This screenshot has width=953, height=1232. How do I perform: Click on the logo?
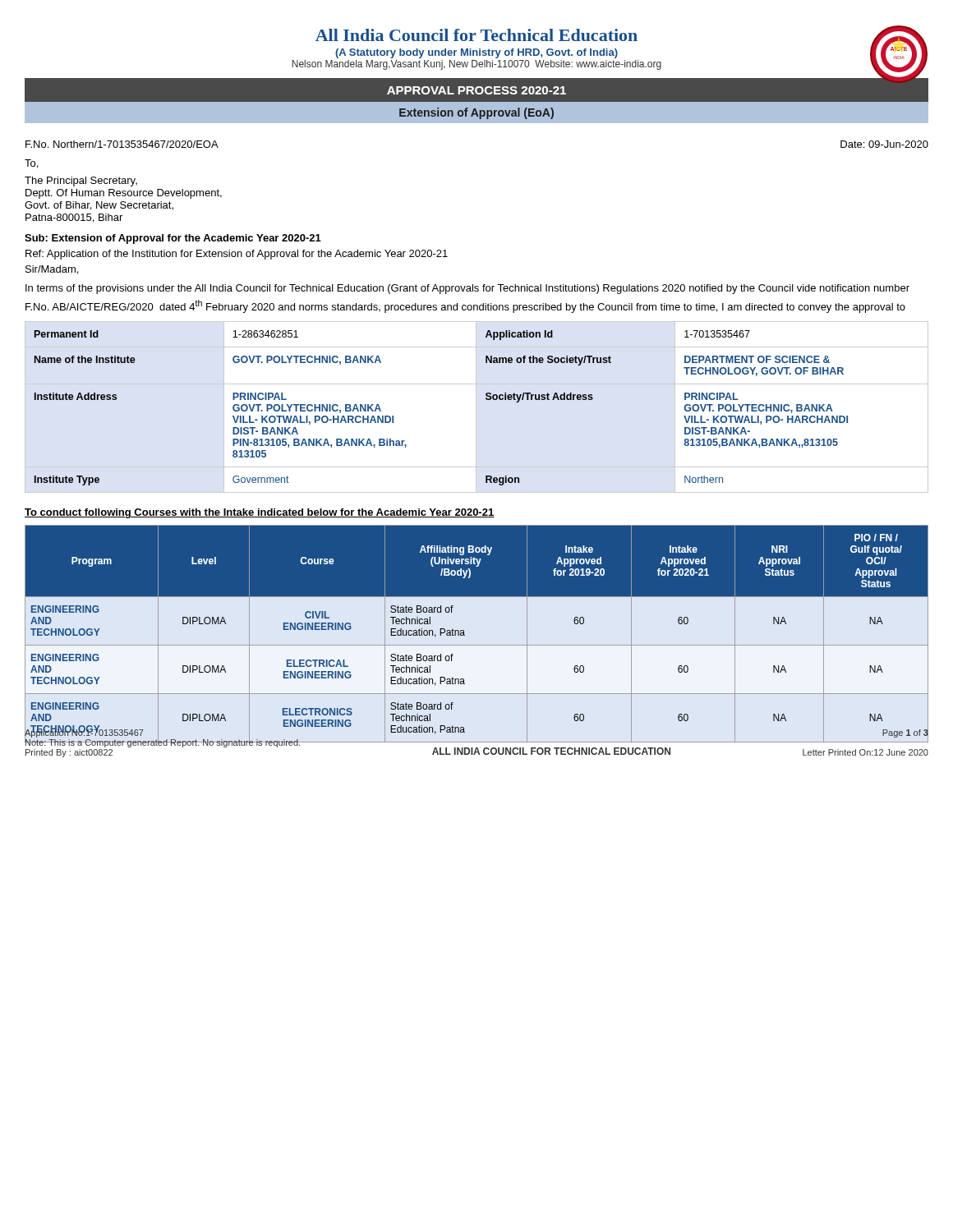pos(899,55)
